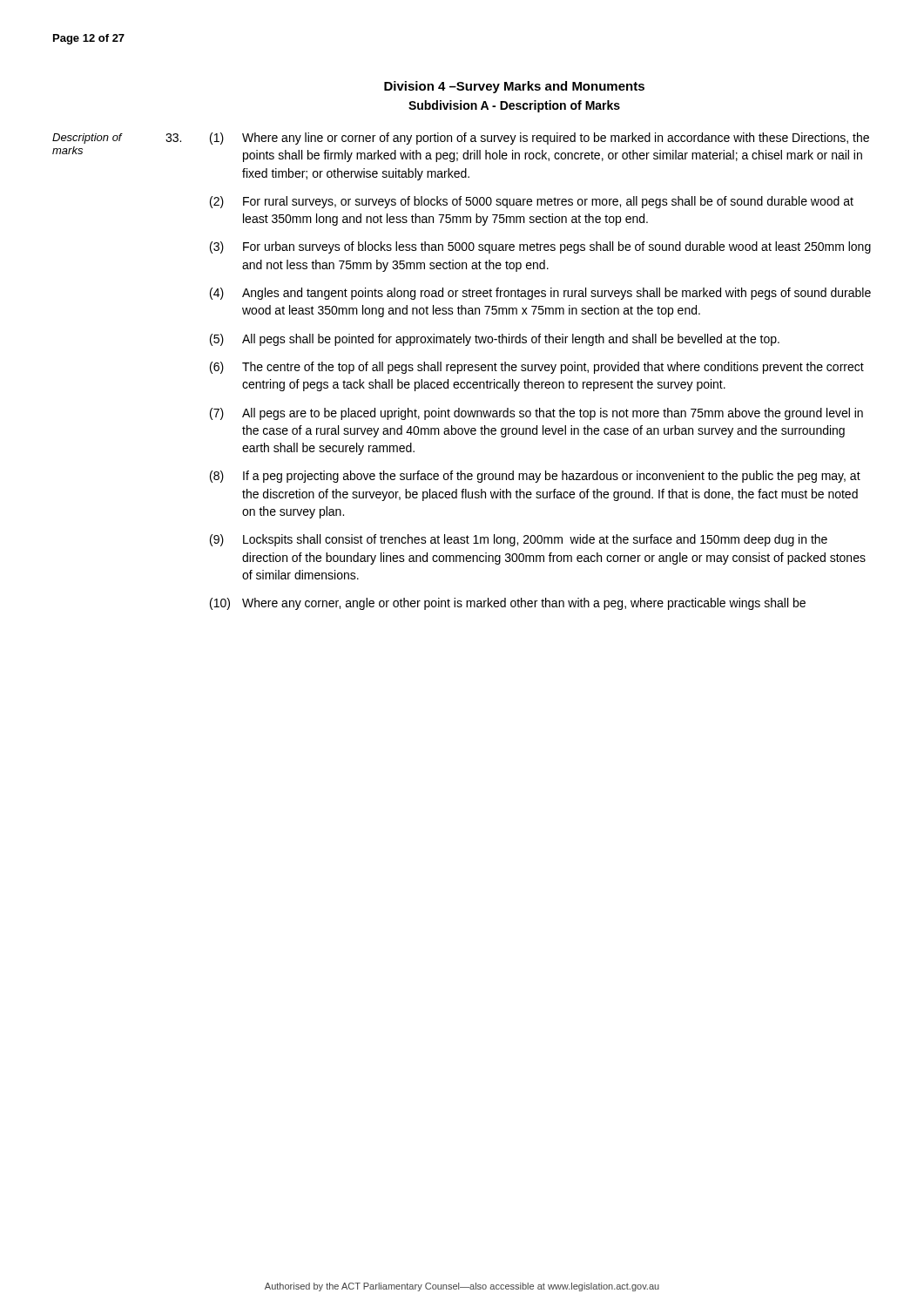
Task: Find the text block starting "(4) Angles and tangent points"
Action: 540,302
